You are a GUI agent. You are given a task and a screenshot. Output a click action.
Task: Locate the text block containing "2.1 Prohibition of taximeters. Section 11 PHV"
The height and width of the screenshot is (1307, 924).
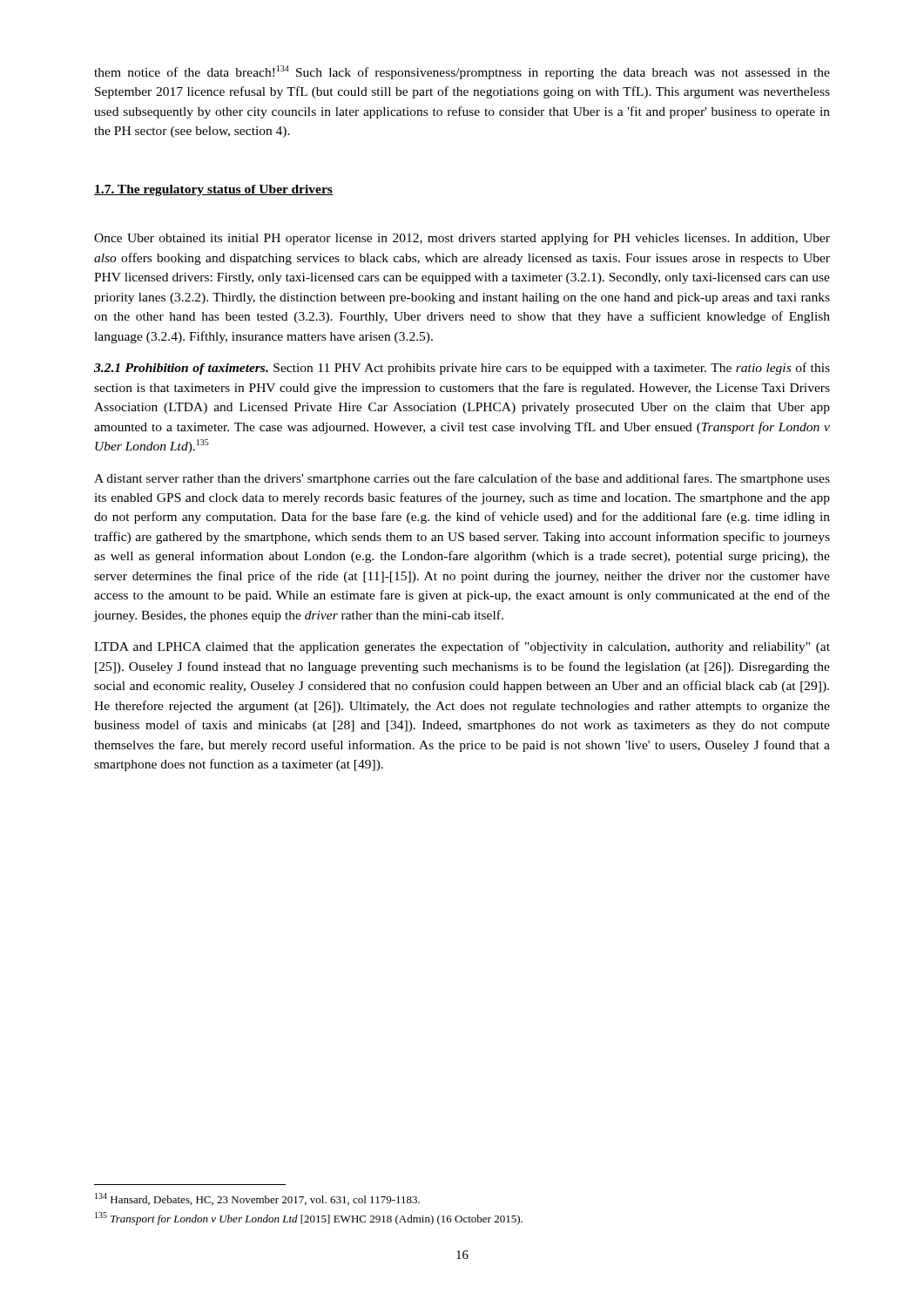tap(462, 407)
